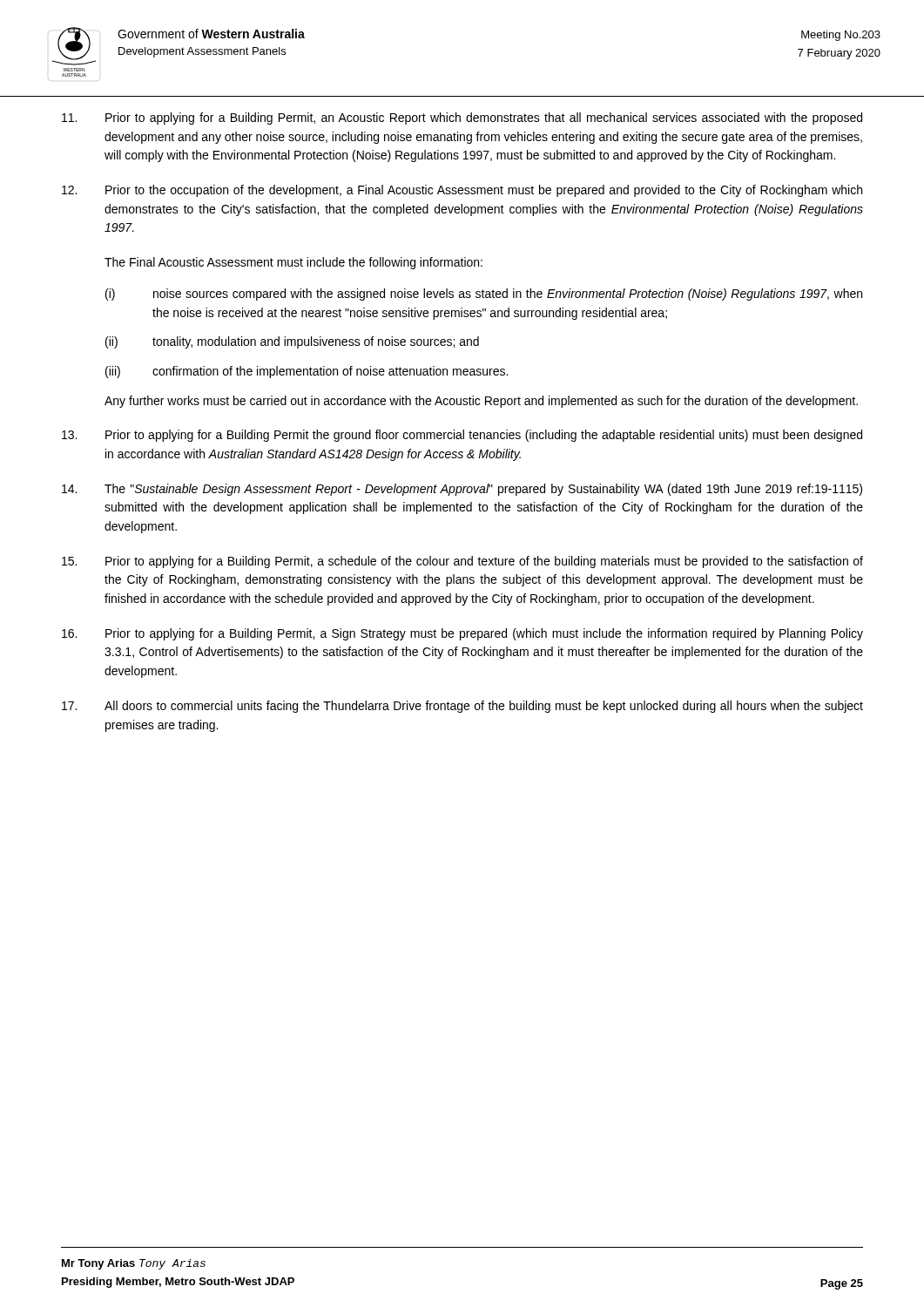Where is the passage that starts "17. All doors"?
Viewport: 924px width, 1307px height.
[x=462, y=716]
